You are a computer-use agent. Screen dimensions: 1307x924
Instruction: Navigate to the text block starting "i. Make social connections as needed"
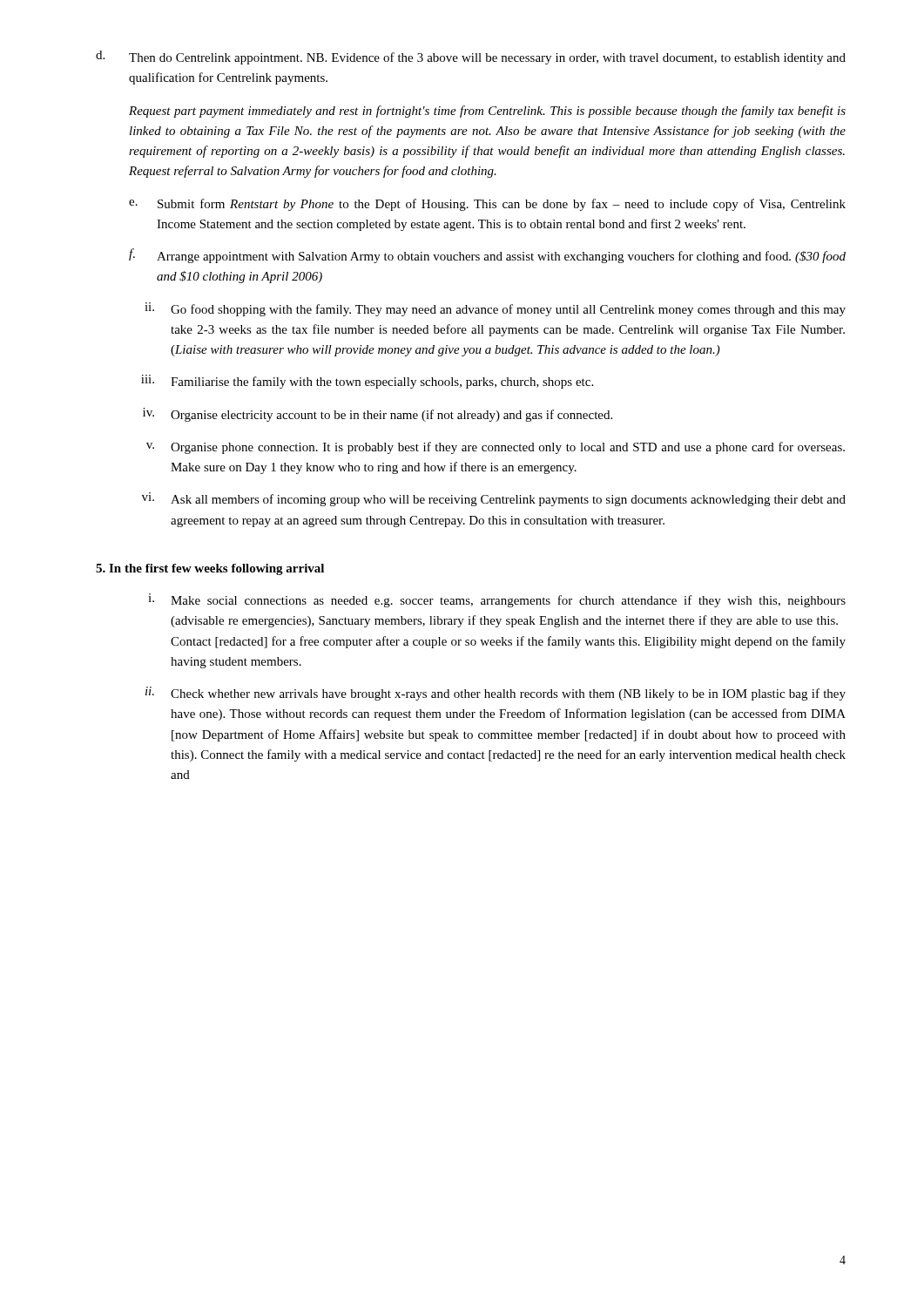pyautogui.click(x=471, y=631)
